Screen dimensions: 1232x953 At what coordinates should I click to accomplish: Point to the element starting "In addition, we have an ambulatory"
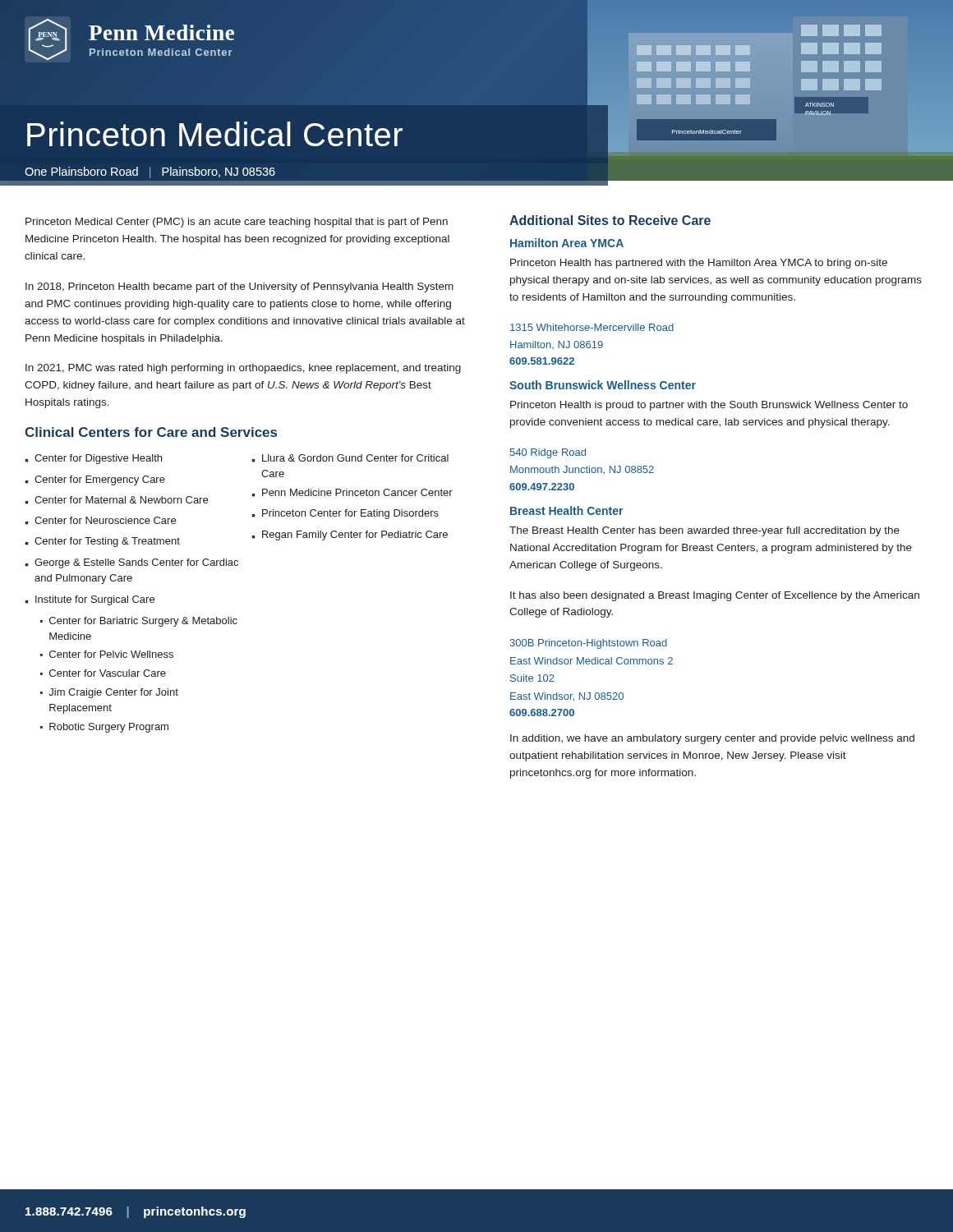click(719, 756)
